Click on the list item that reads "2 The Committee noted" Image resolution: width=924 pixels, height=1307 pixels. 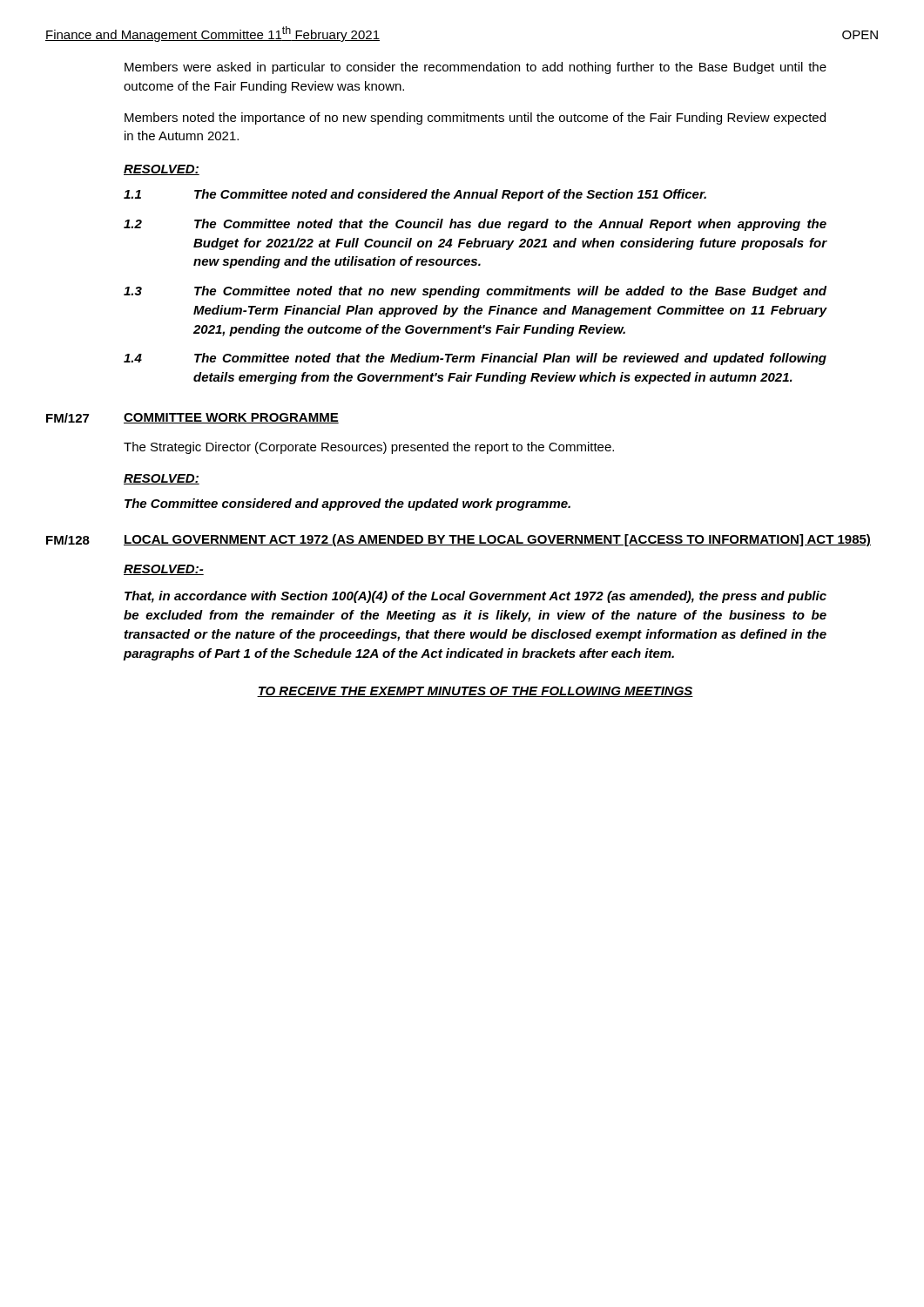point(475,243)
